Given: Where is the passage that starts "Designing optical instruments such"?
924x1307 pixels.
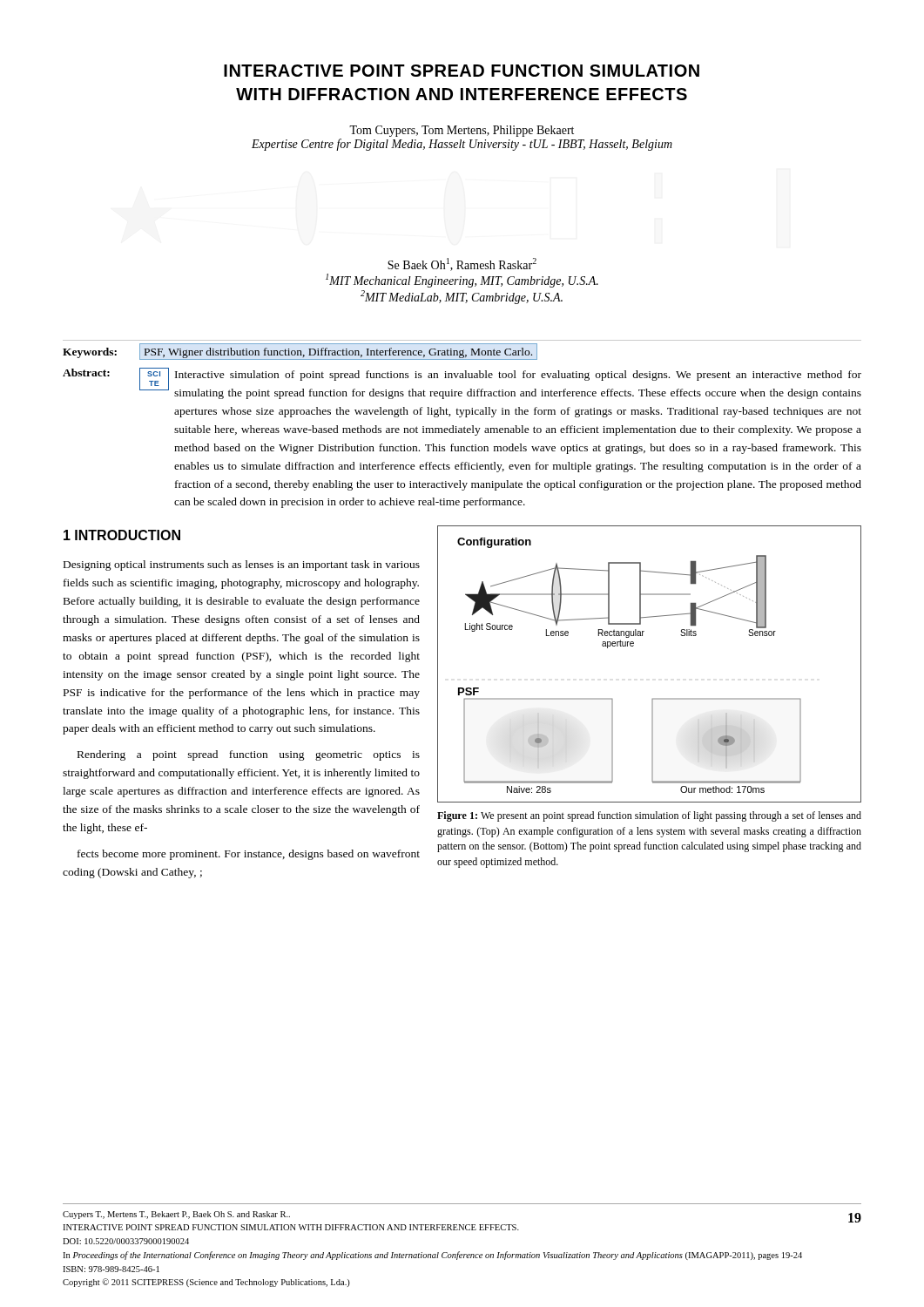Looking at the screenshot, I should 241,719.
